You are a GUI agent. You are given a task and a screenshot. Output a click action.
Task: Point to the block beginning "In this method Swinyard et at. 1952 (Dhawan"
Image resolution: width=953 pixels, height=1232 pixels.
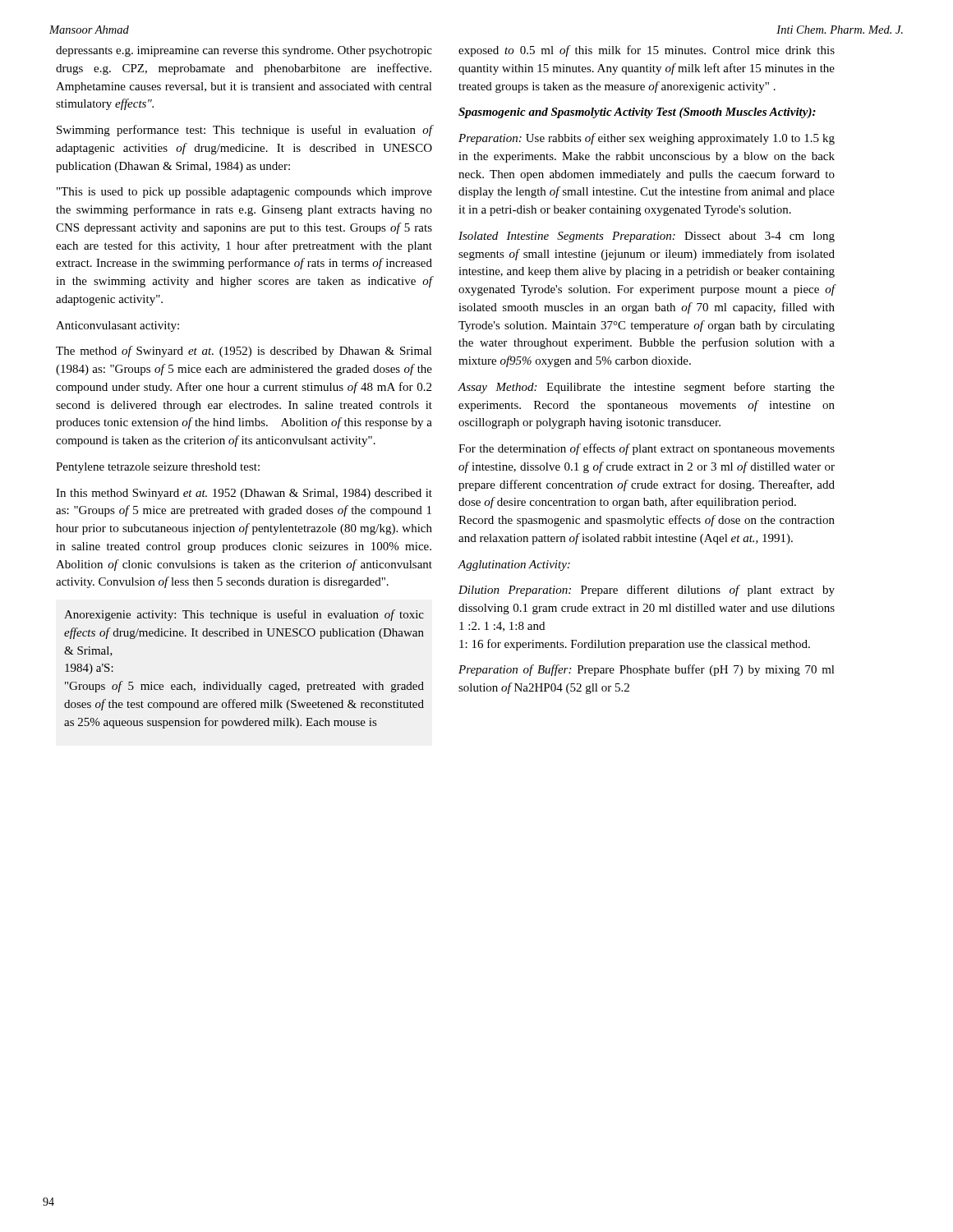(x=244, y=538)
